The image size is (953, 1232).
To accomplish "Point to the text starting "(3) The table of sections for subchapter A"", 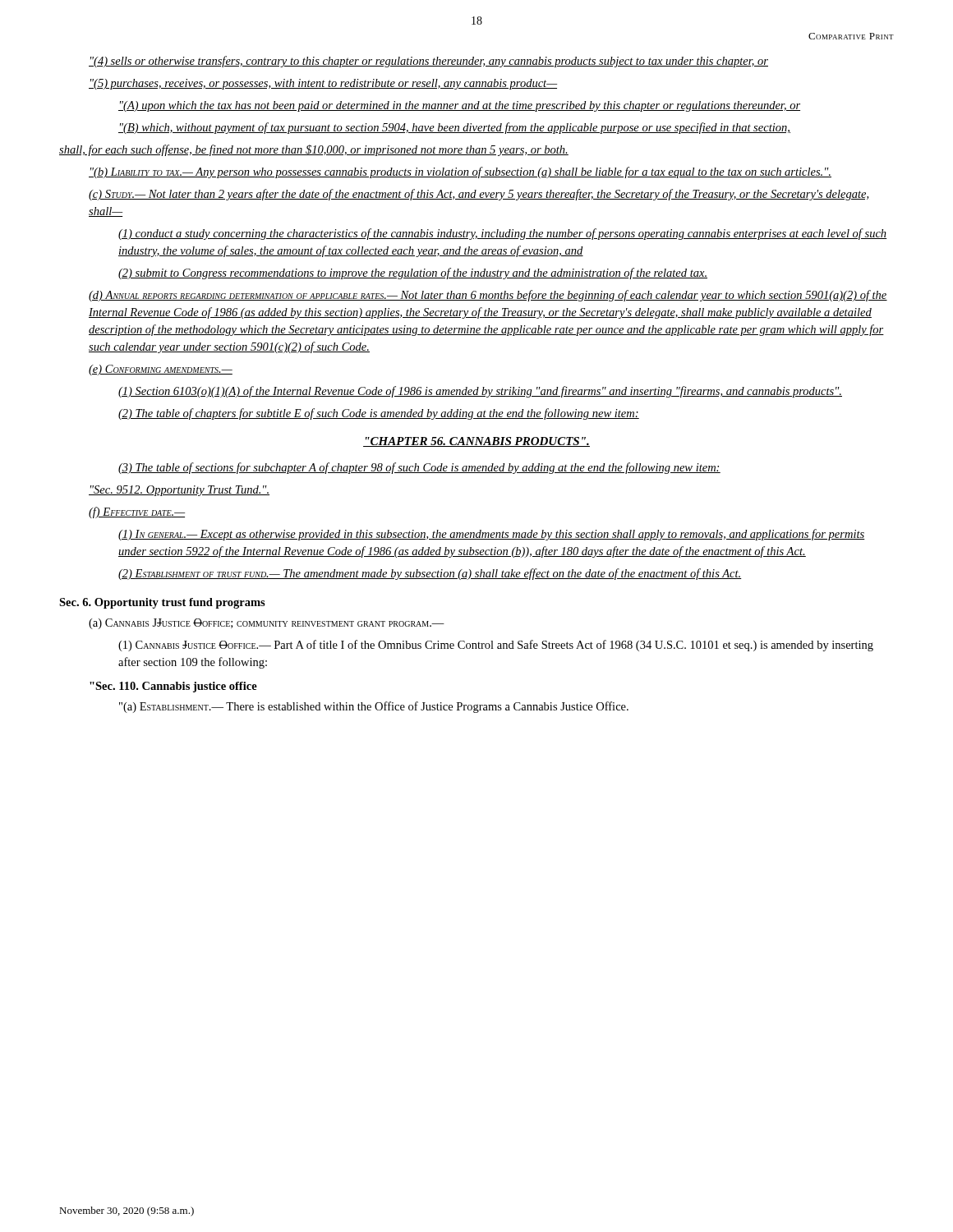I will click(419, 467).
